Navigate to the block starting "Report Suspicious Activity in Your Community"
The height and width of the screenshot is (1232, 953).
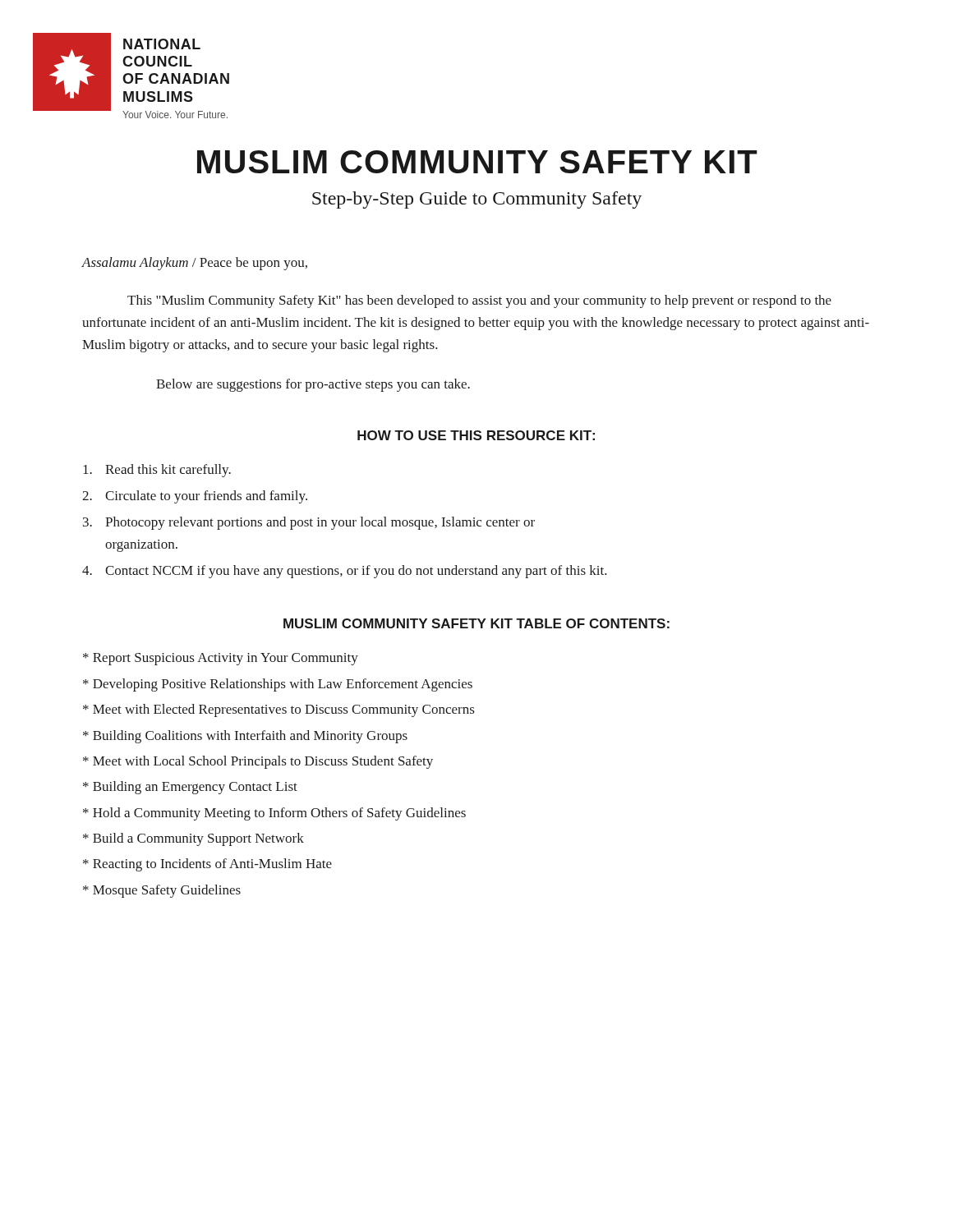220,658
